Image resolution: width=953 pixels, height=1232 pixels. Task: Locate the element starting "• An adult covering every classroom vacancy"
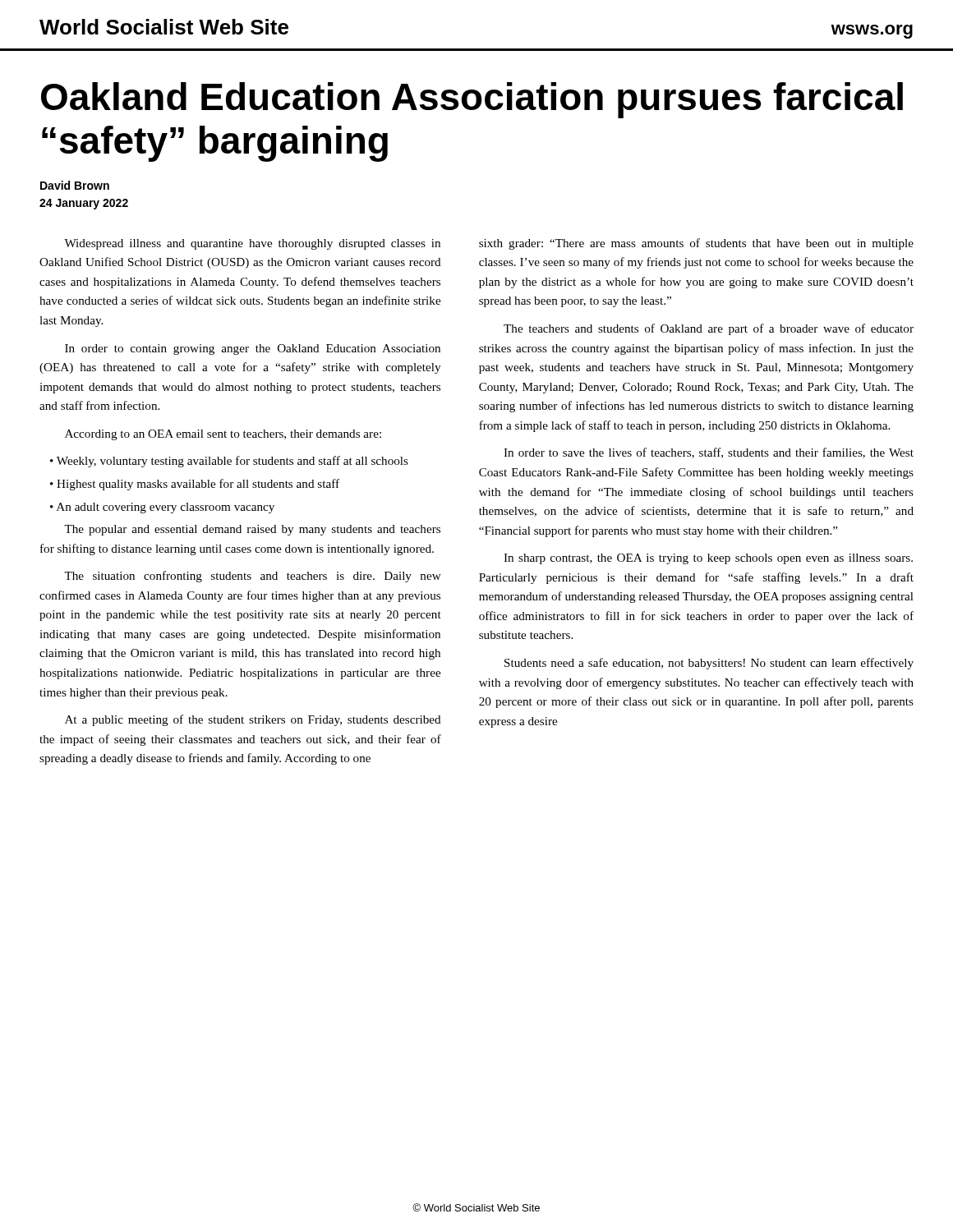[x=162, y=506]
